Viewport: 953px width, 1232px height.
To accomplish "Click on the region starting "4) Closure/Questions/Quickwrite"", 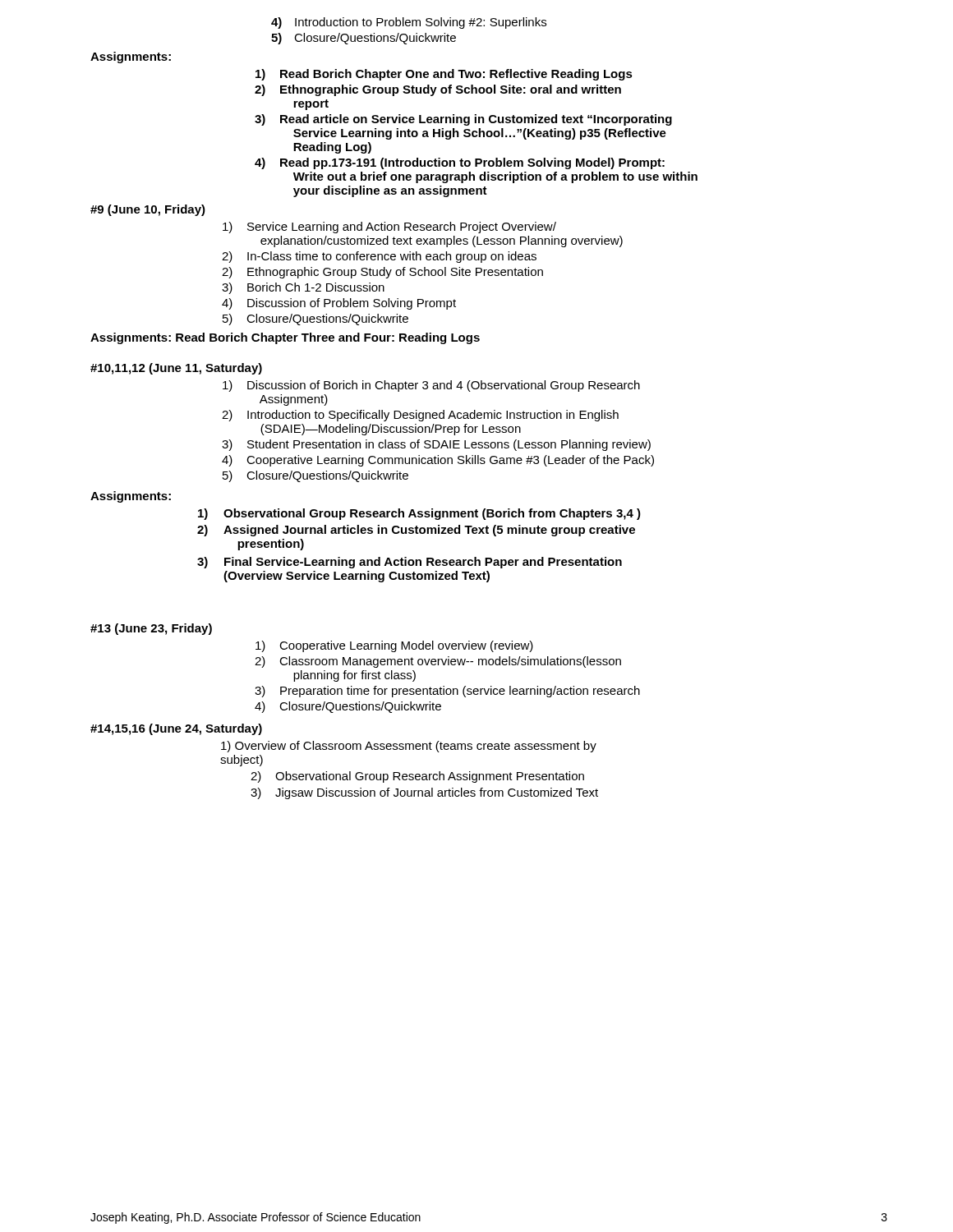I will click(x=348, y=706).
